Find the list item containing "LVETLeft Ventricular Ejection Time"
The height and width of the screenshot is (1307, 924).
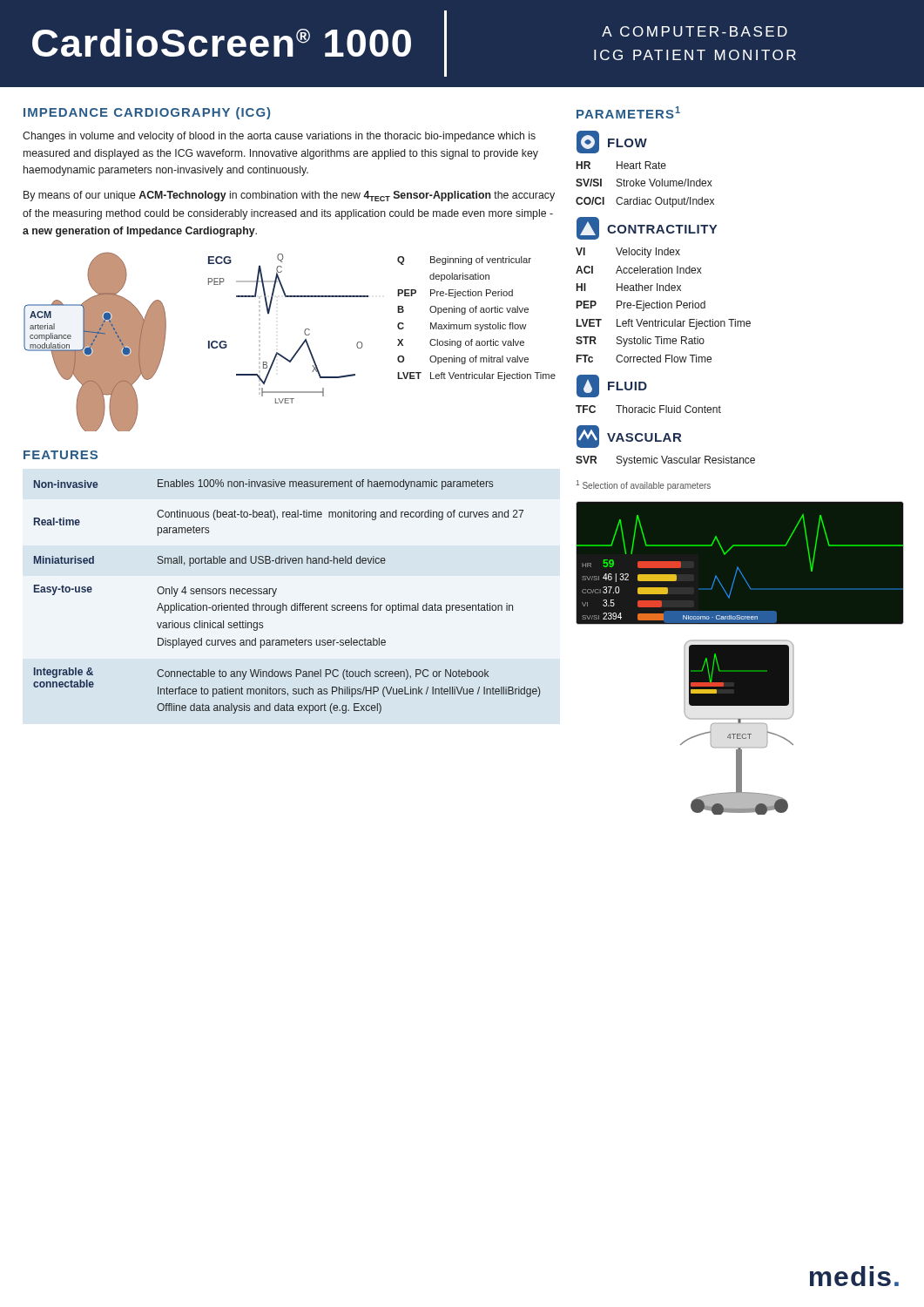[x=476, y=376]
